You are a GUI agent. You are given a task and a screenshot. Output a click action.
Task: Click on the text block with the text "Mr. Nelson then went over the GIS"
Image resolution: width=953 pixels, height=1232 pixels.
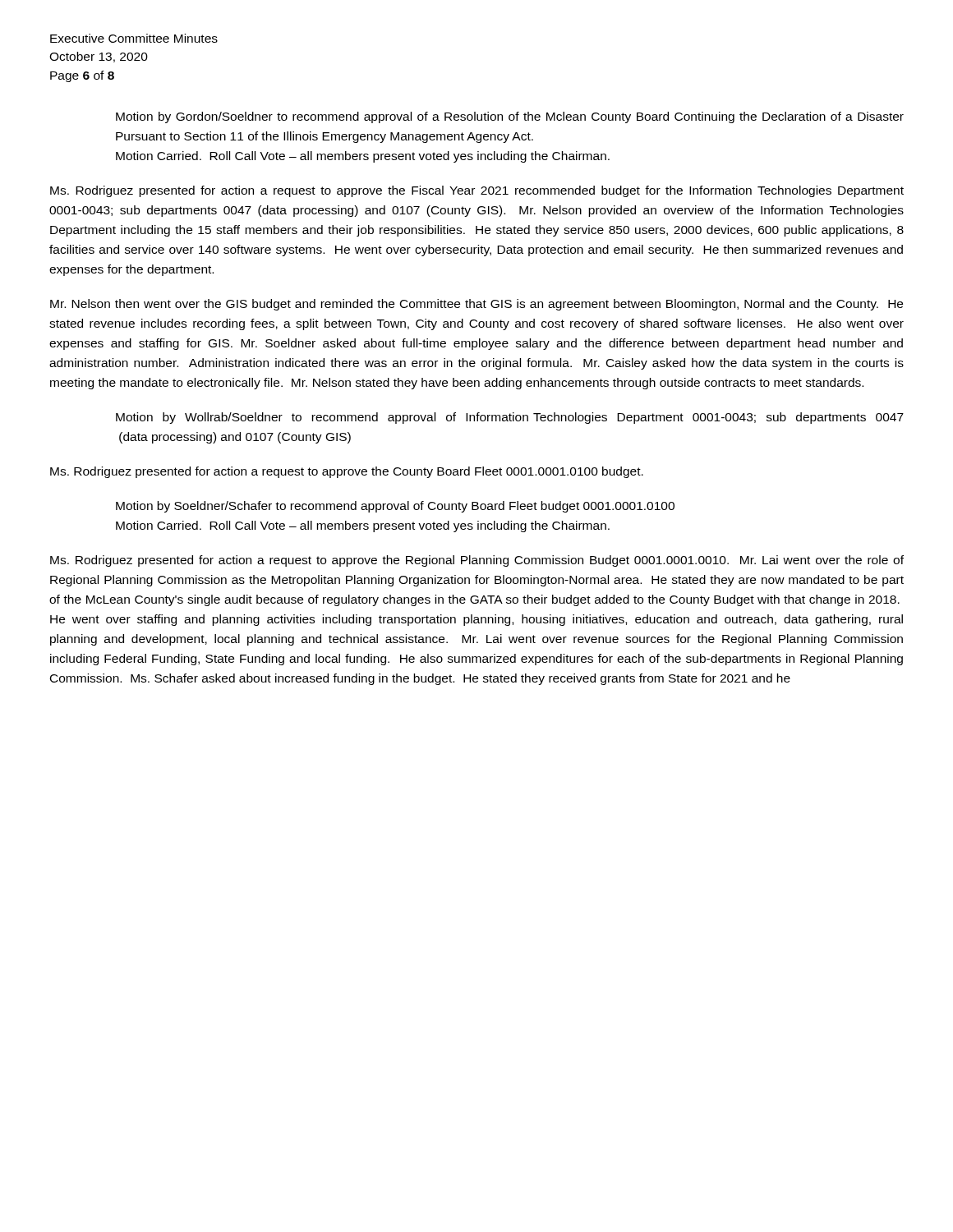[x=476, y=343]
